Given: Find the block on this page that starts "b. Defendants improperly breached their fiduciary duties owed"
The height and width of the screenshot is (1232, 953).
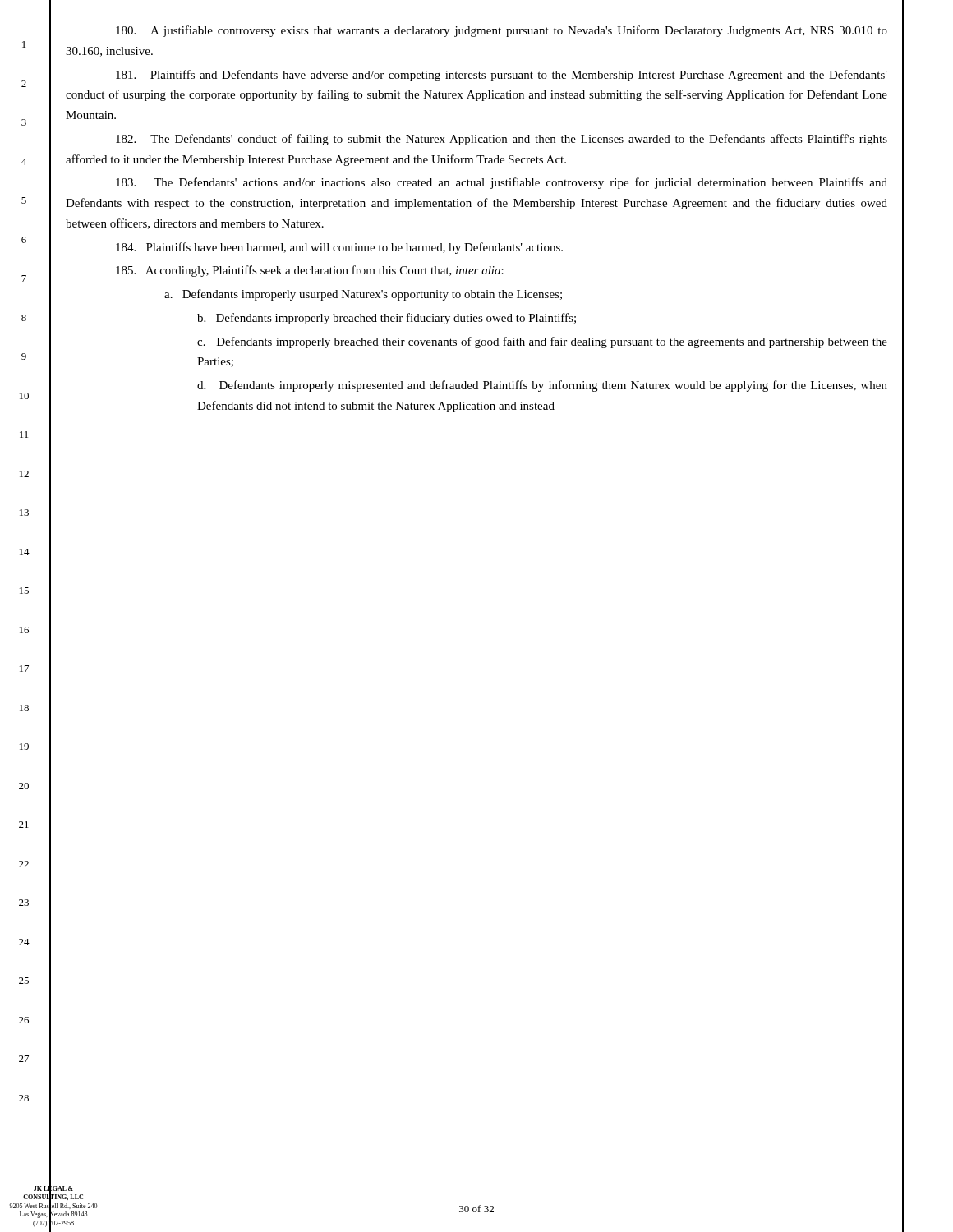Looking at the screenshot, I should [x=387, y=318].
